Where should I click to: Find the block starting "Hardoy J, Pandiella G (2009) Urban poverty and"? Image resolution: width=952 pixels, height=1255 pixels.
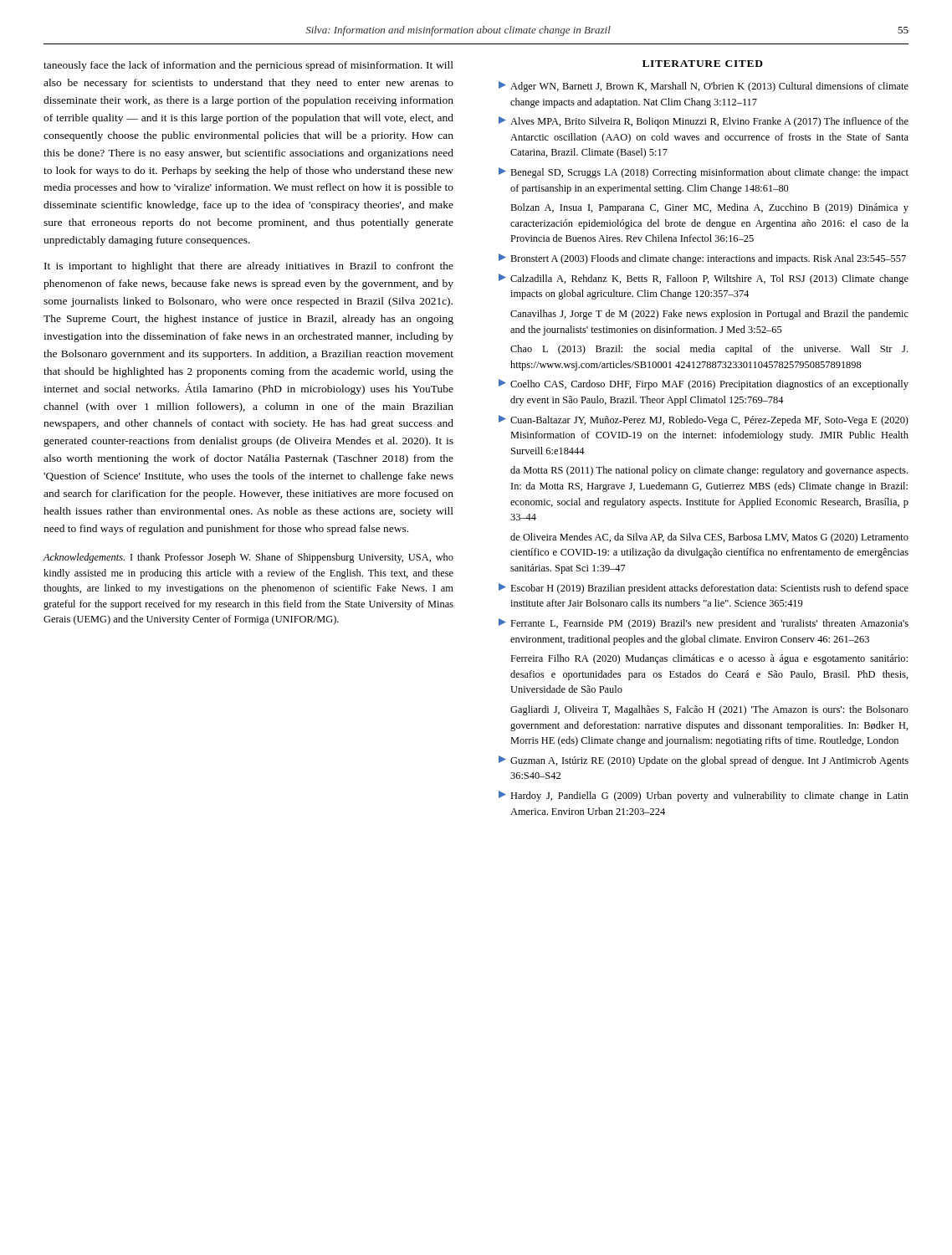pos(703,804)
